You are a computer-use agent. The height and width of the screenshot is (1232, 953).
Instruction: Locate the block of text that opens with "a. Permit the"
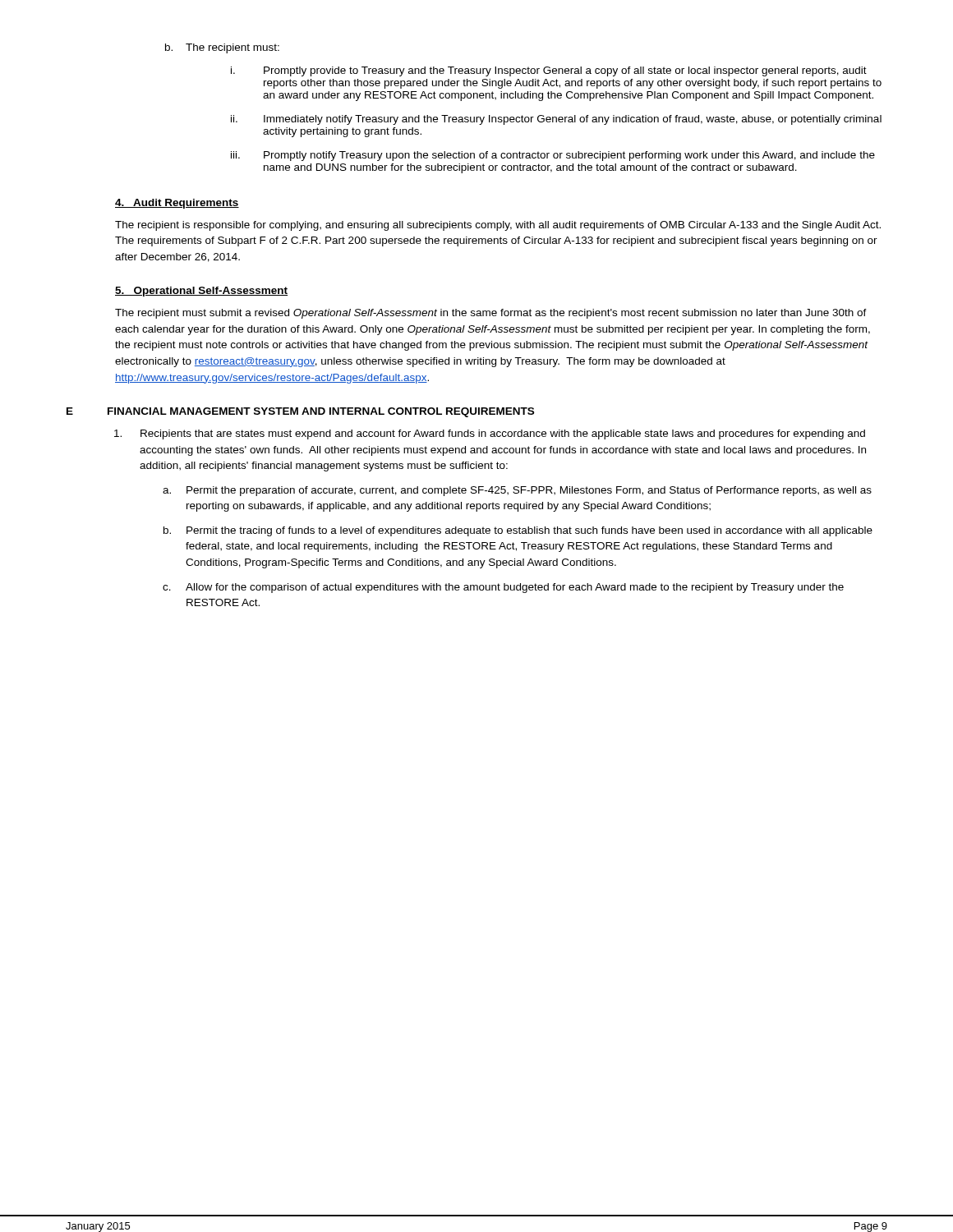click(525, 498)
